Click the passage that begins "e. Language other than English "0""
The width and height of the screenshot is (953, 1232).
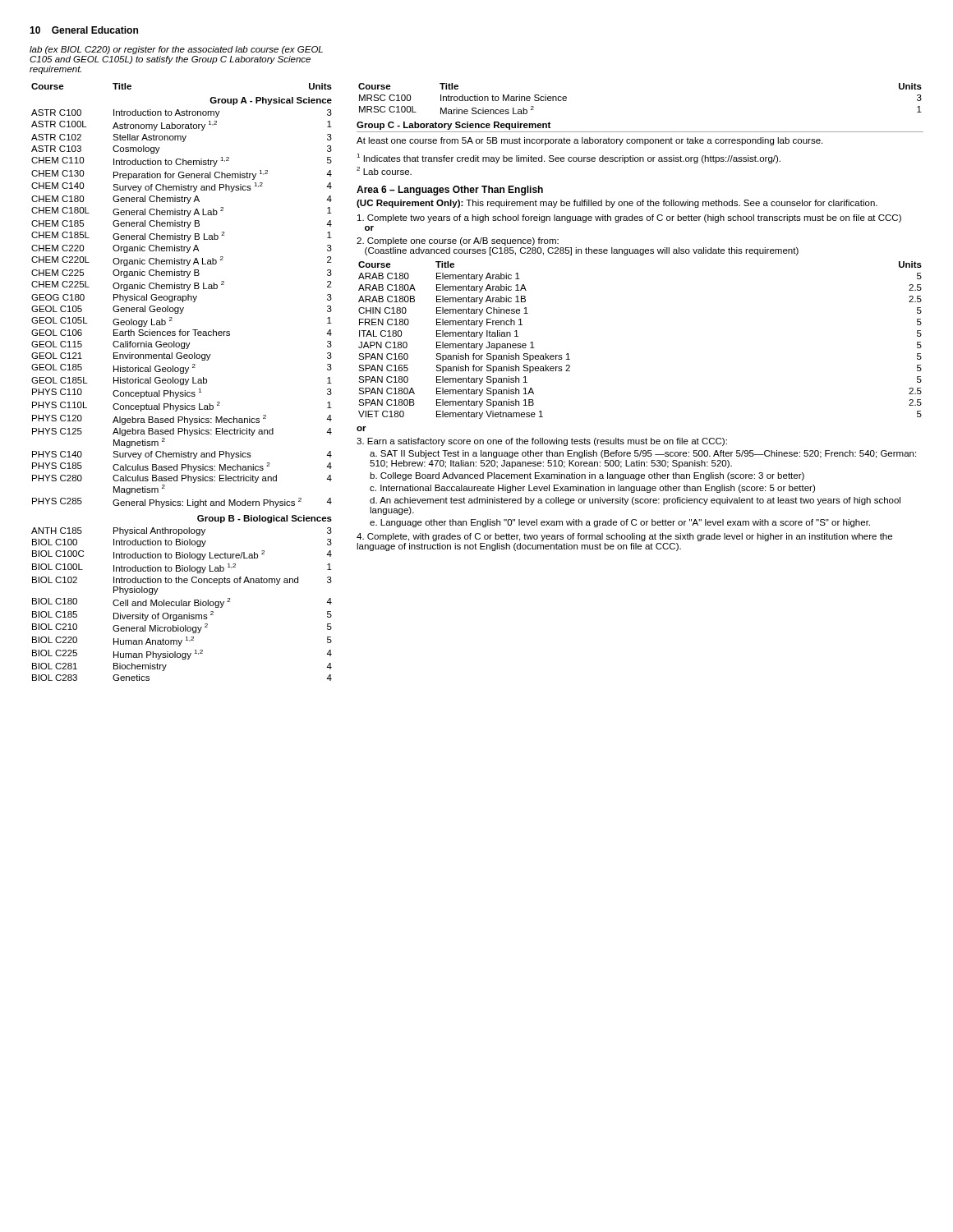620,523
